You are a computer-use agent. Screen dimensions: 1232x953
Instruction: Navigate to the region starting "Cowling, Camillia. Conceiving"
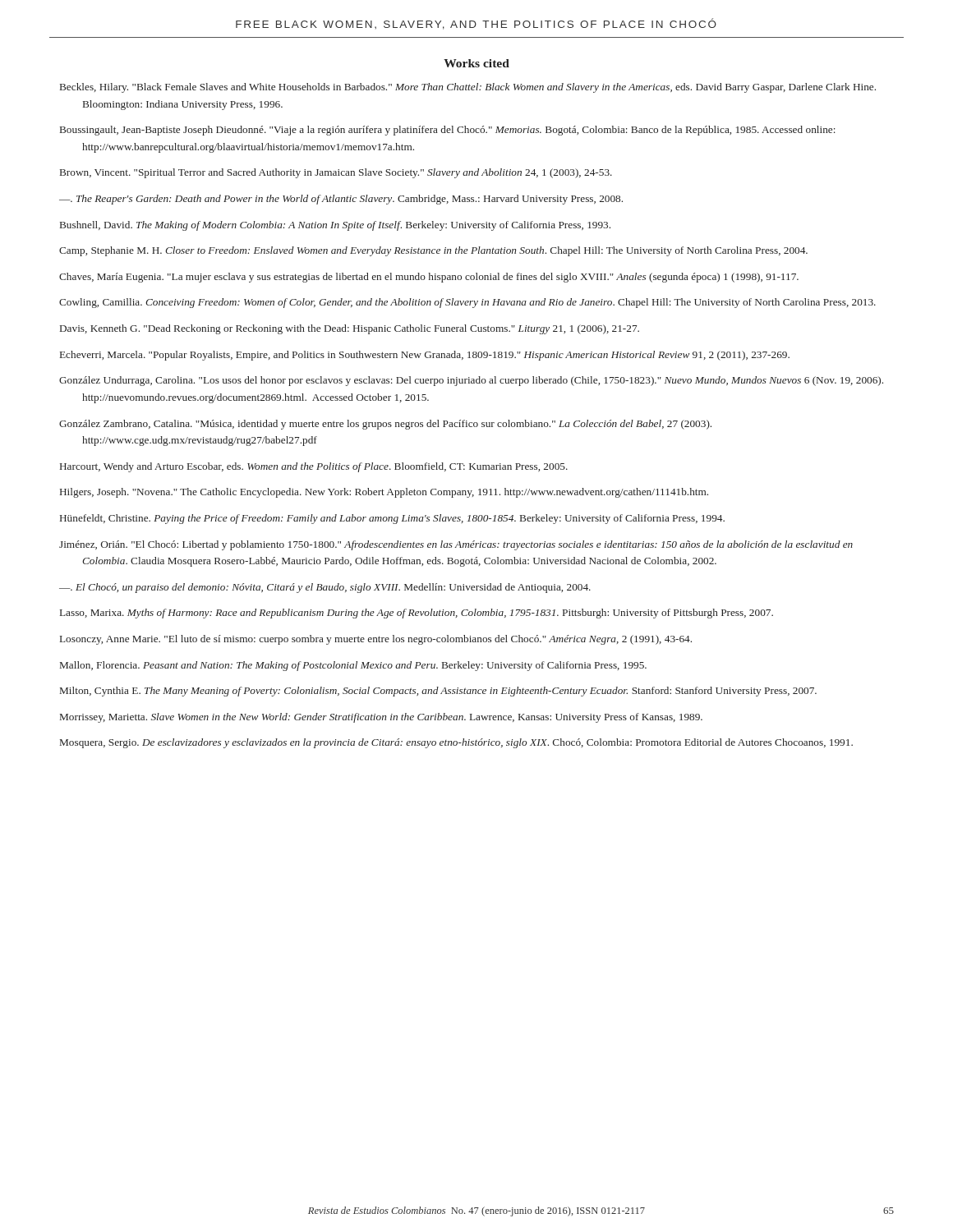(468, 302)
